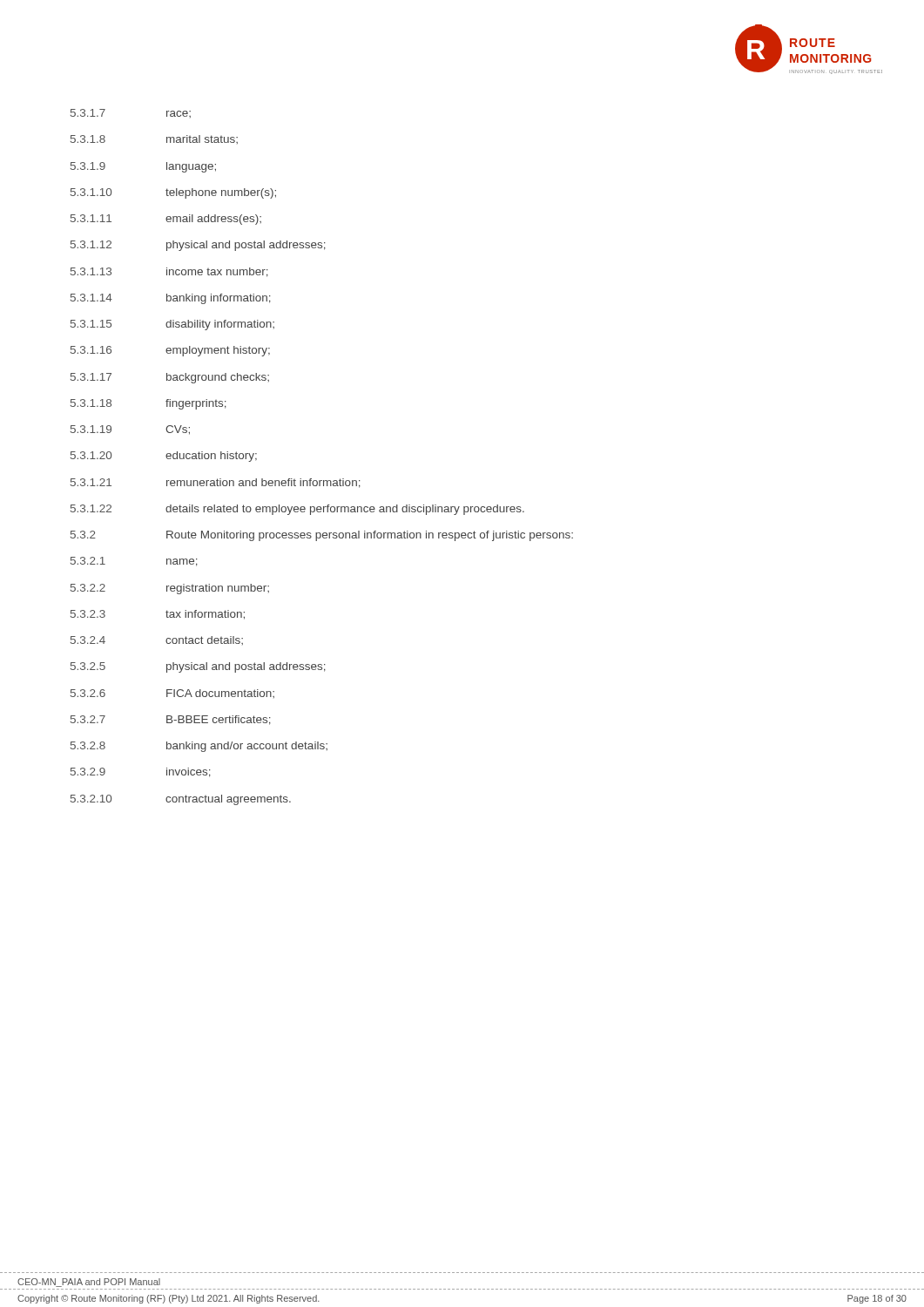Point to the text starting "5.3.1.19 CVs;"
This screenshot has height=1307, width=924.
coord(93,430)
